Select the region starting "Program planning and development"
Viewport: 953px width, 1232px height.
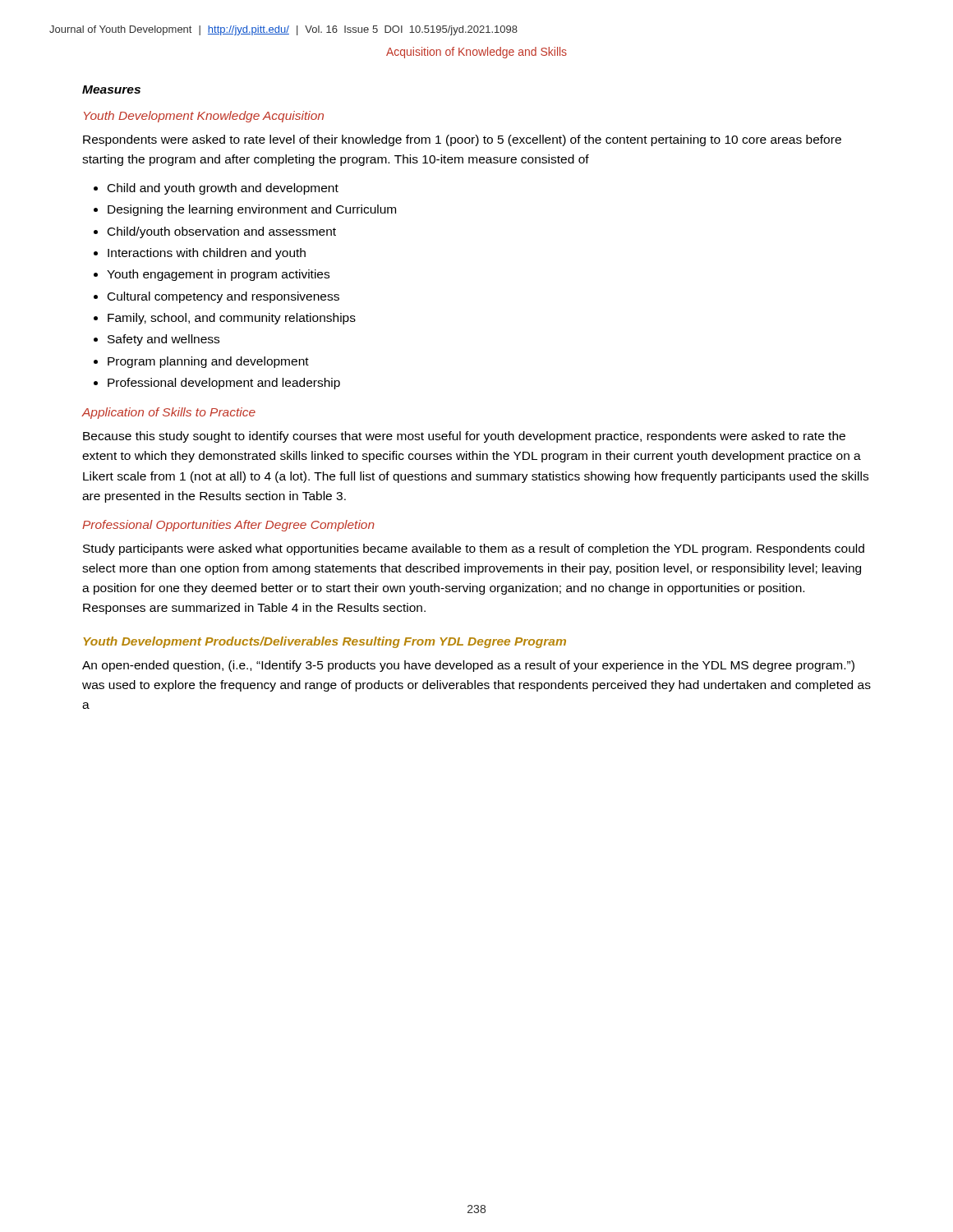coord(208,361)
